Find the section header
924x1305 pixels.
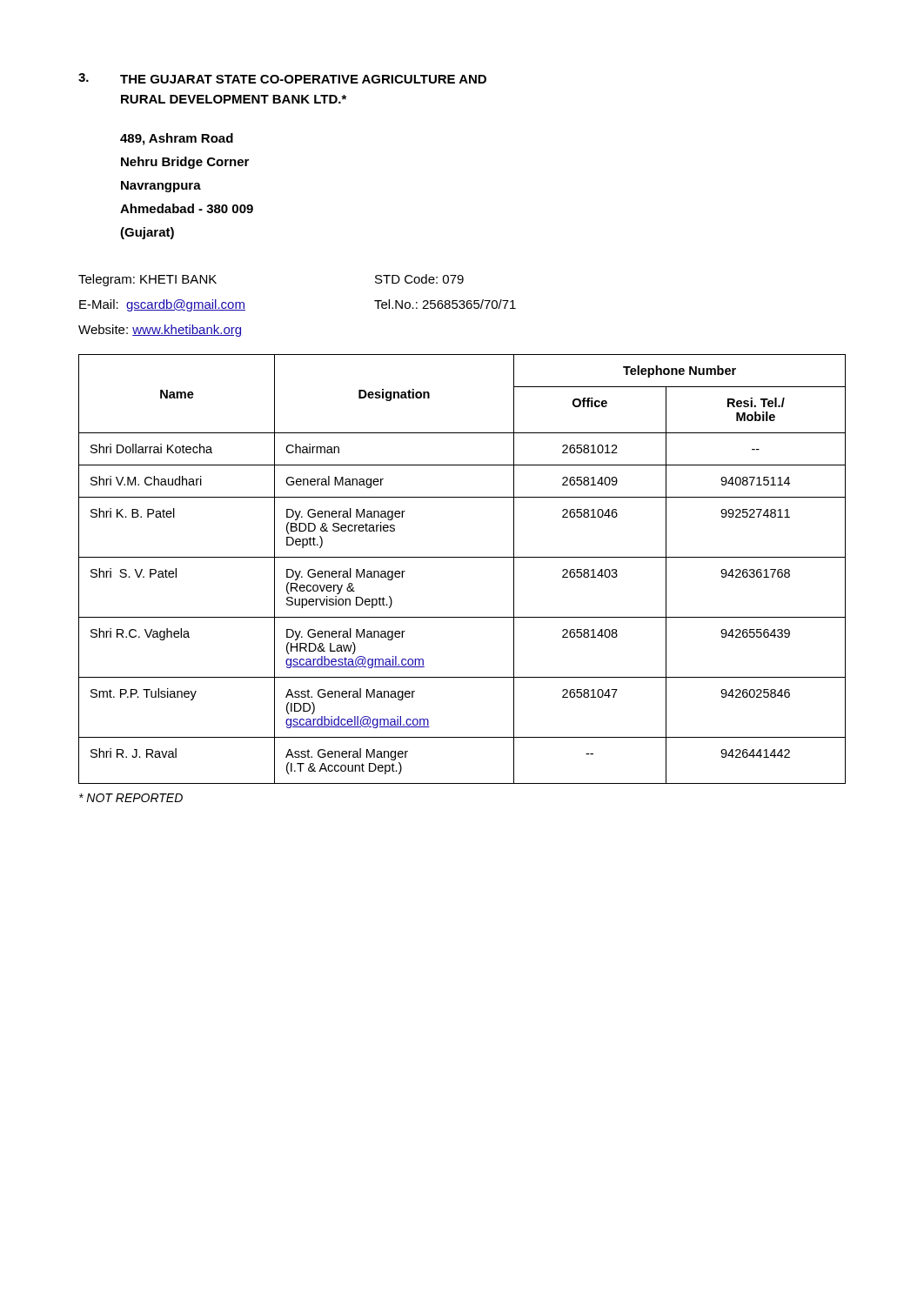(283, 89)
